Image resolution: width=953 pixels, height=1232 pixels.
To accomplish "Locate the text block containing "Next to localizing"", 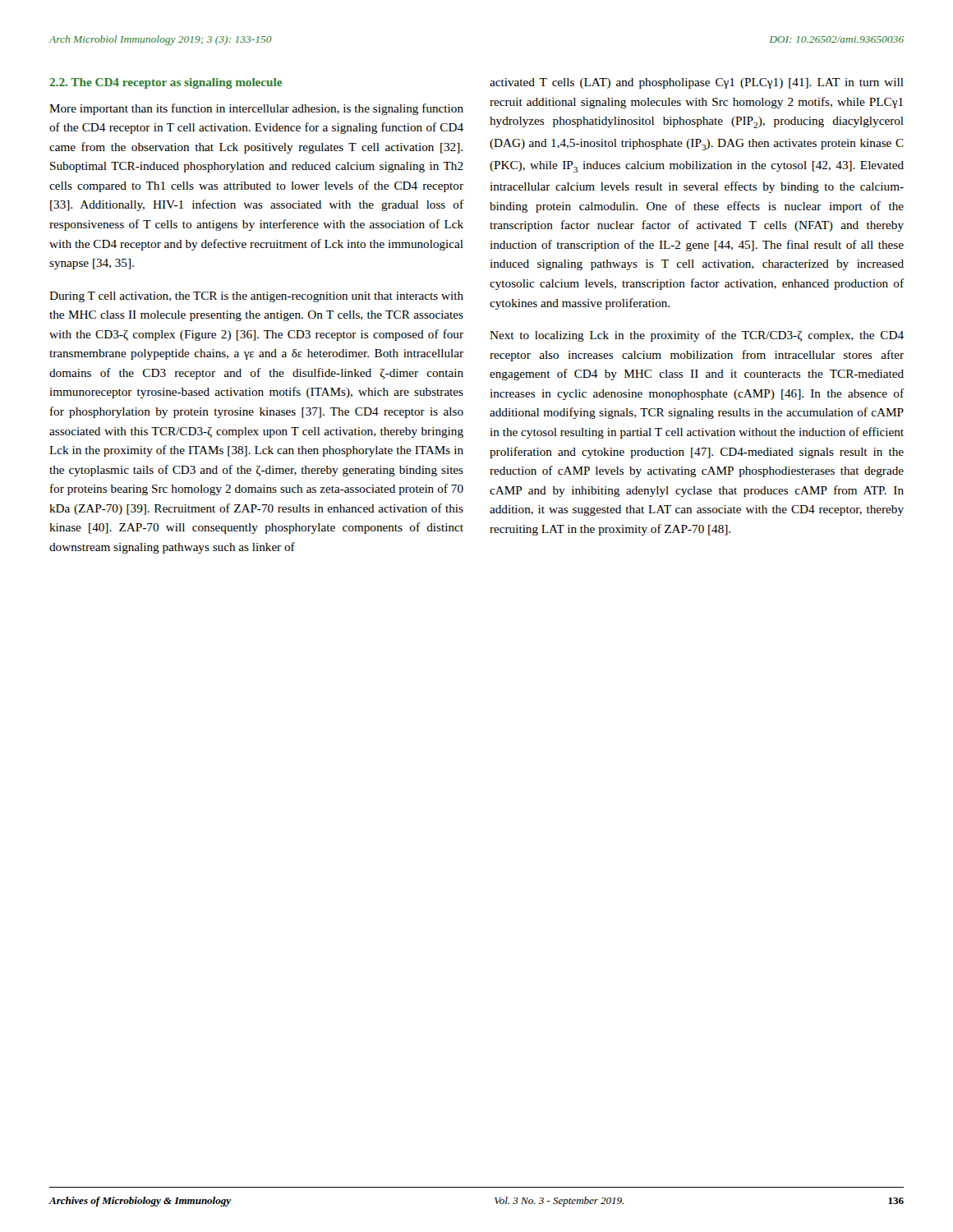I will (x=697, y=432).
